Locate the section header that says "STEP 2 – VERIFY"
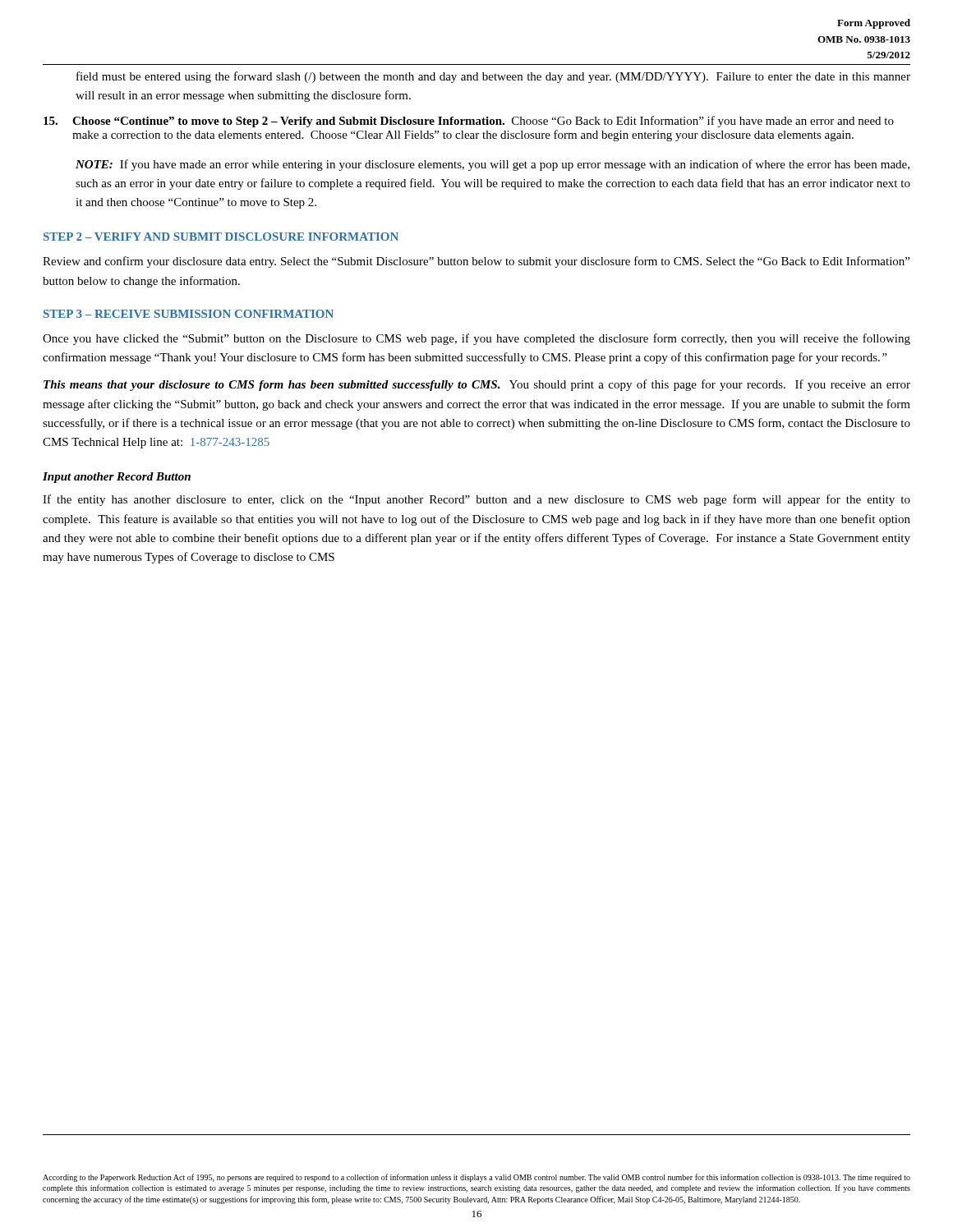953x1232 pixels. (x=221, y=237)
